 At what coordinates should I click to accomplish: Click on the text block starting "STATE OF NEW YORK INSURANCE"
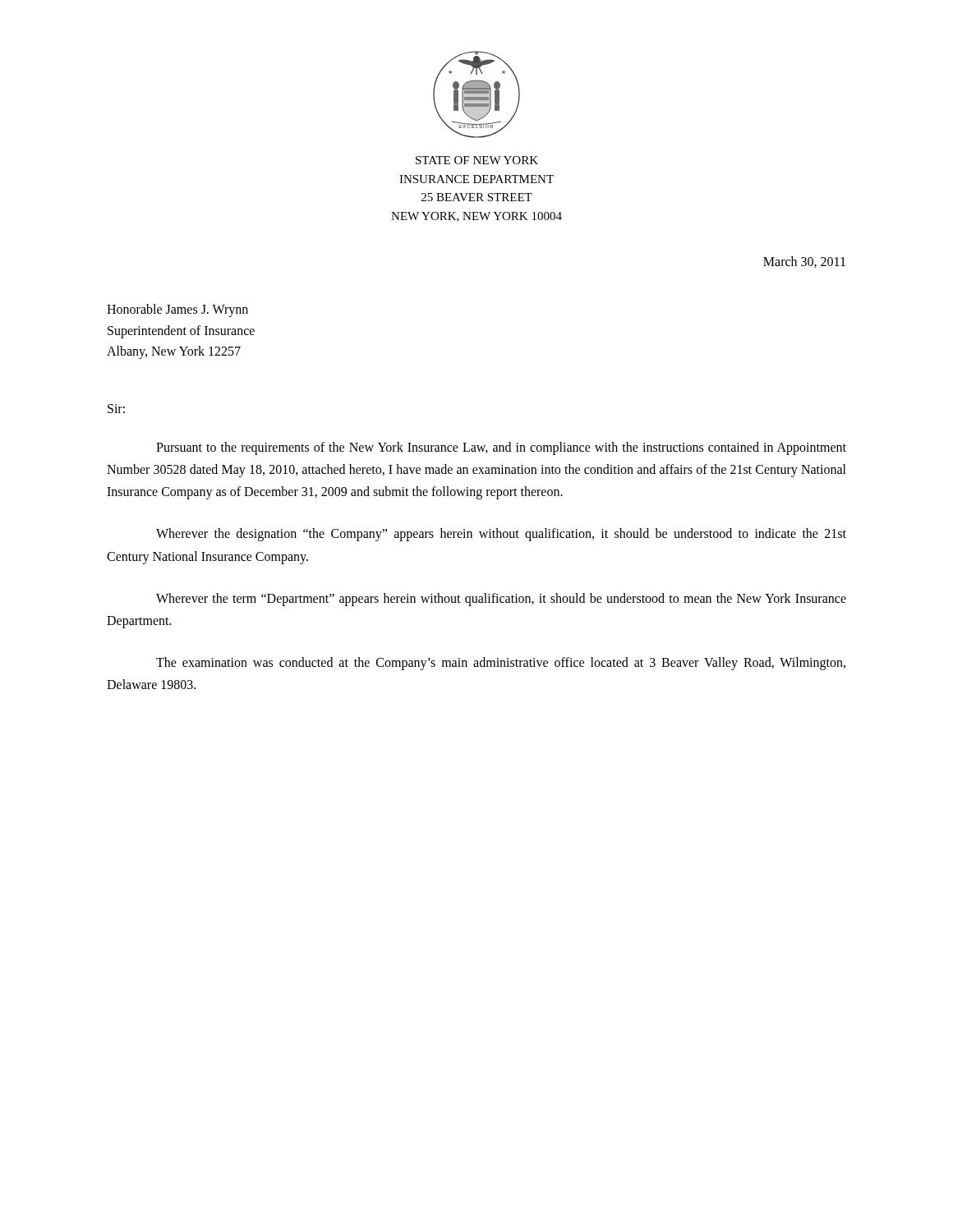tap(476, 188)
